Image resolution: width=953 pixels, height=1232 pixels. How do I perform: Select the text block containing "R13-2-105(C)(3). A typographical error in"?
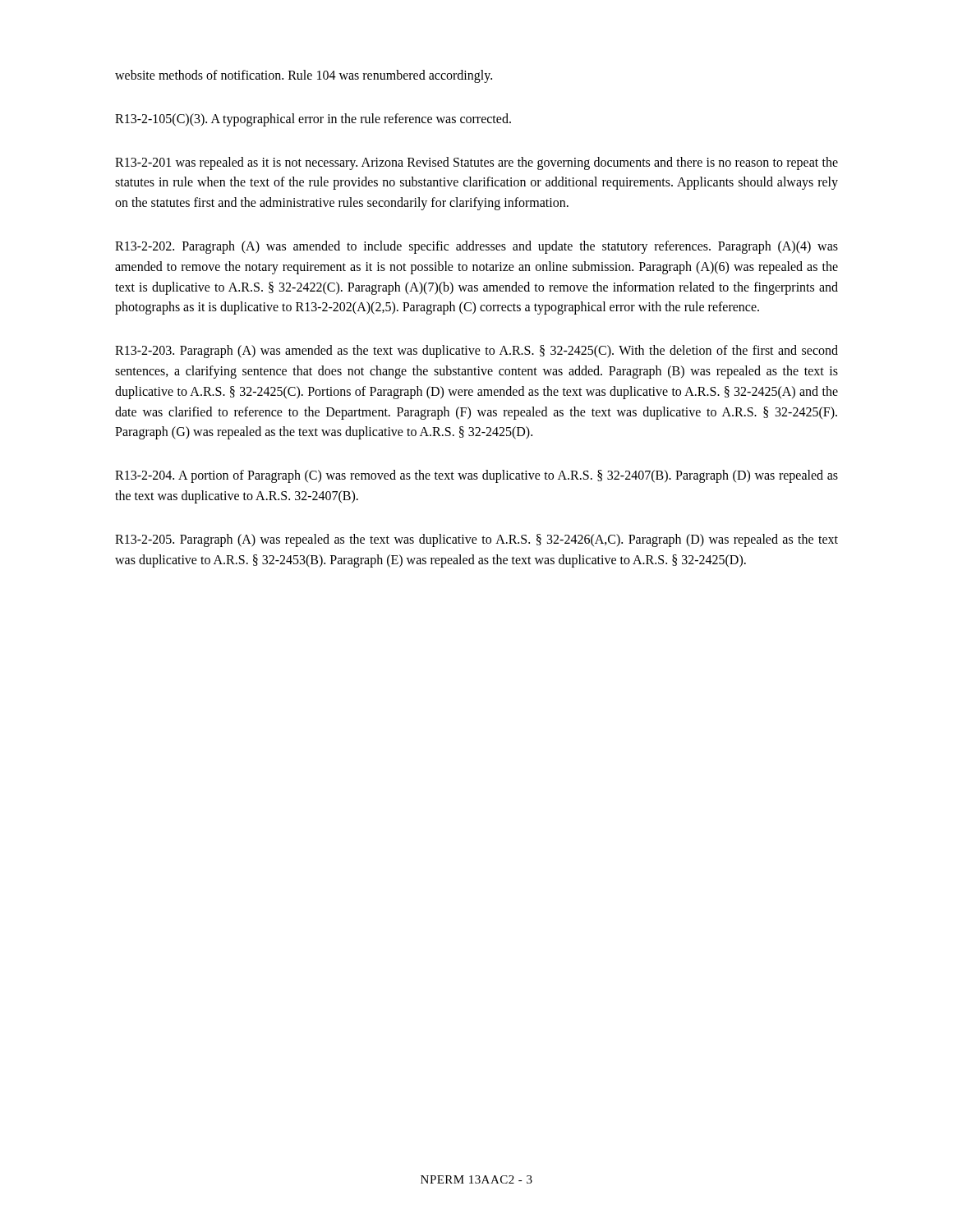[313, 119]
